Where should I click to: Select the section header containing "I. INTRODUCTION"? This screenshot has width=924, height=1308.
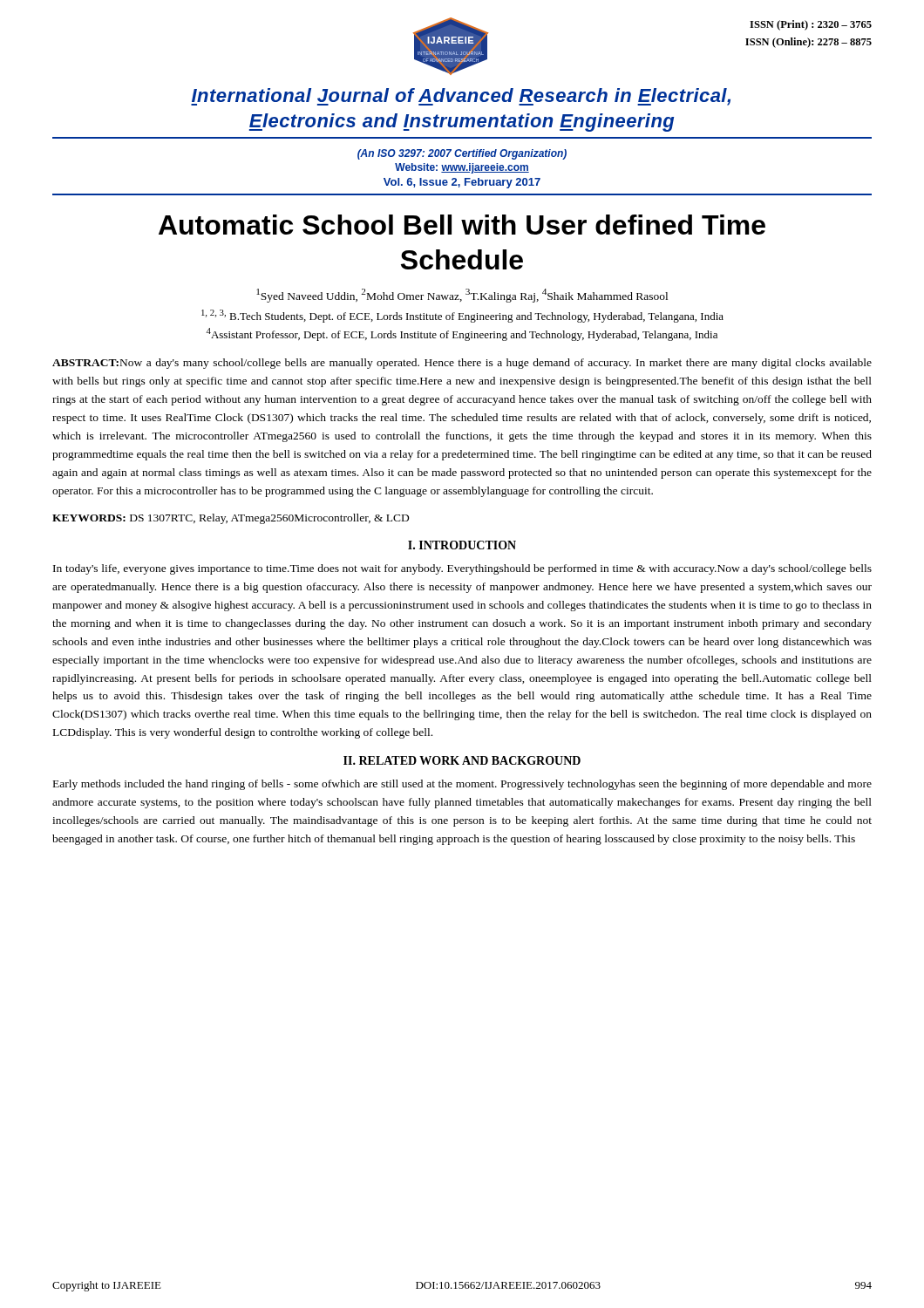click(462, 545)
